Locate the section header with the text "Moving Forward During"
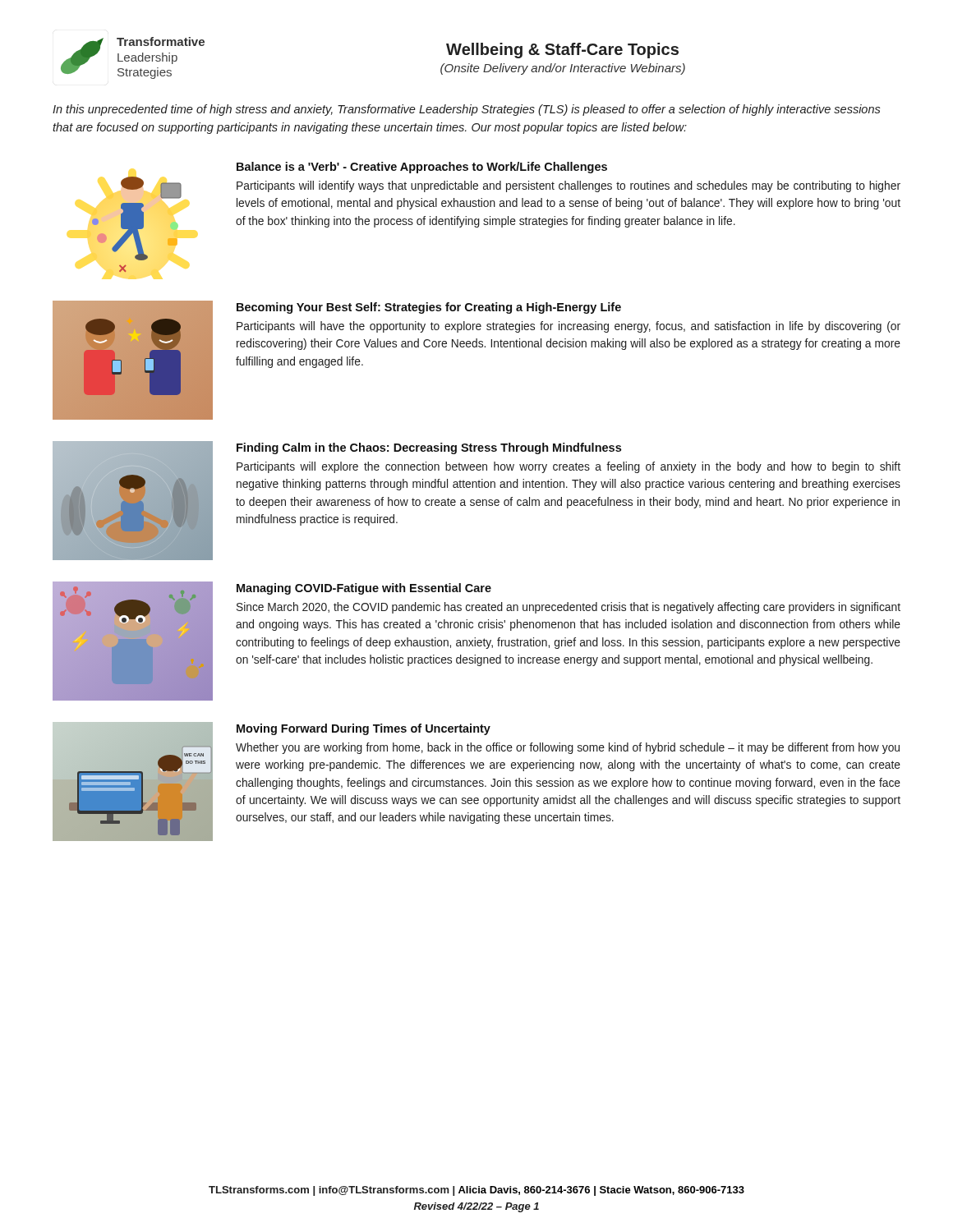The image size is (953, 1232). (x=363, y=728)
